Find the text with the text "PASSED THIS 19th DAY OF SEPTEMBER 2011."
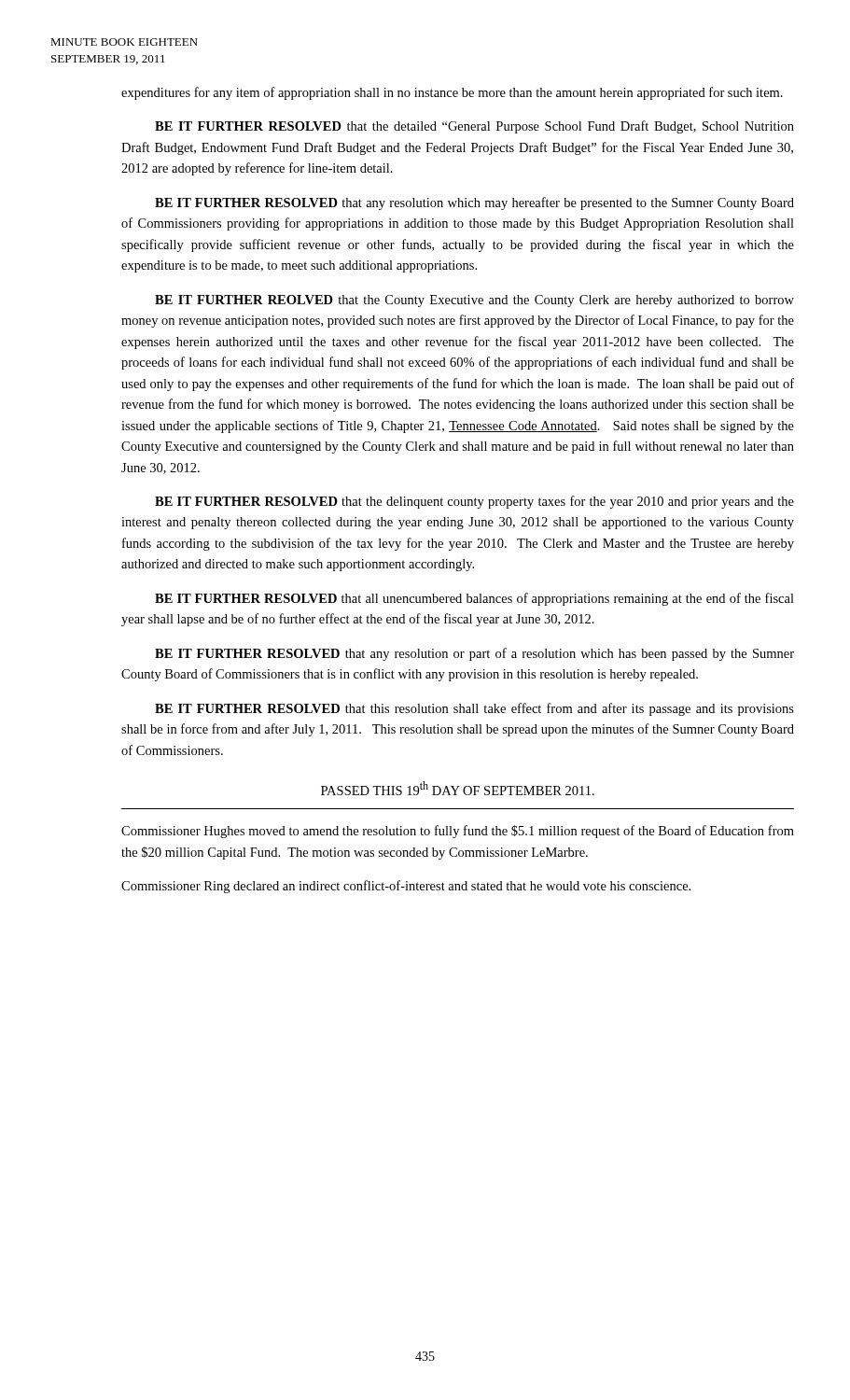 point(458,789)
